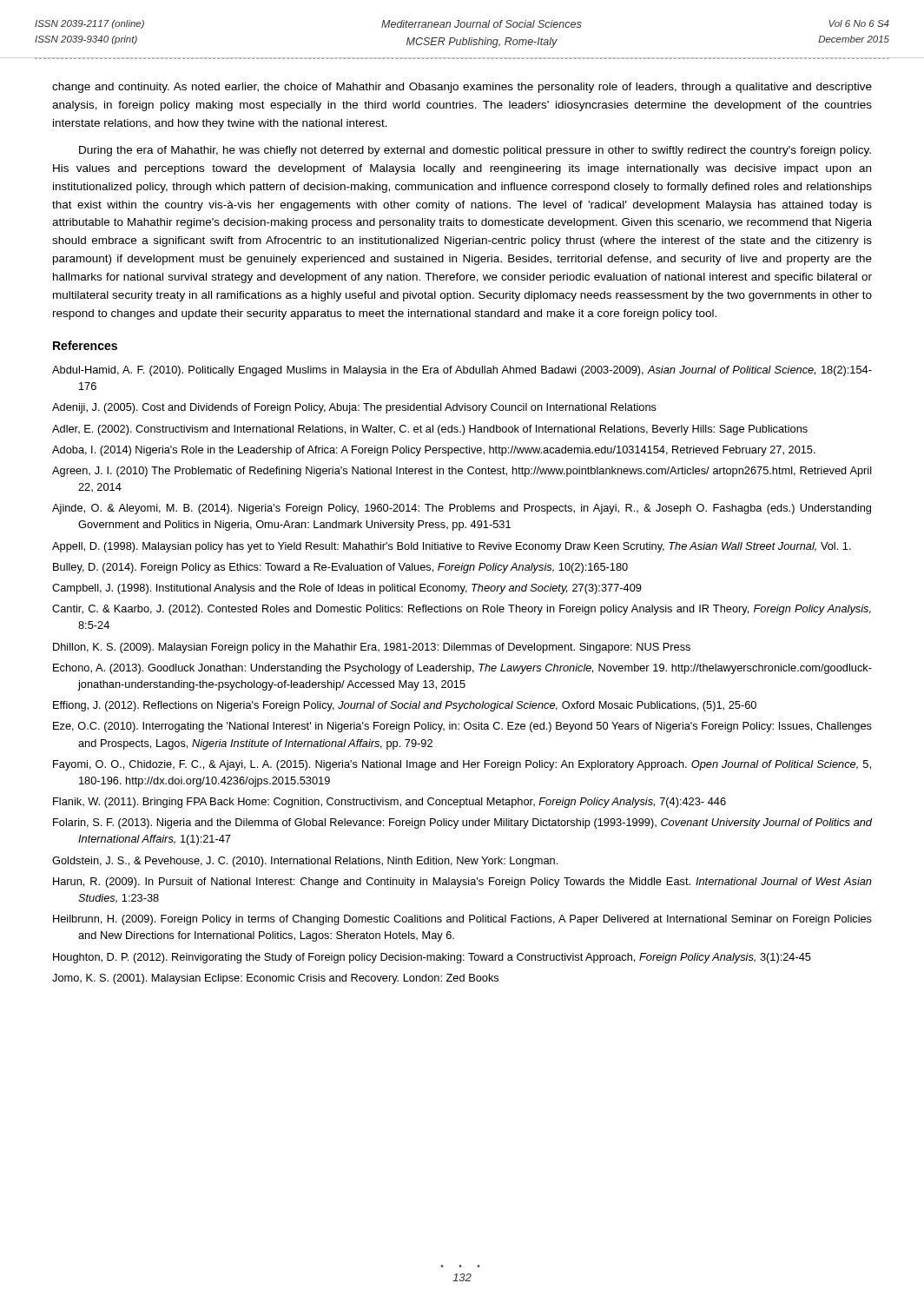
Task: Click on the region starting "change and continuity. As"
Action: click(462, 105)
